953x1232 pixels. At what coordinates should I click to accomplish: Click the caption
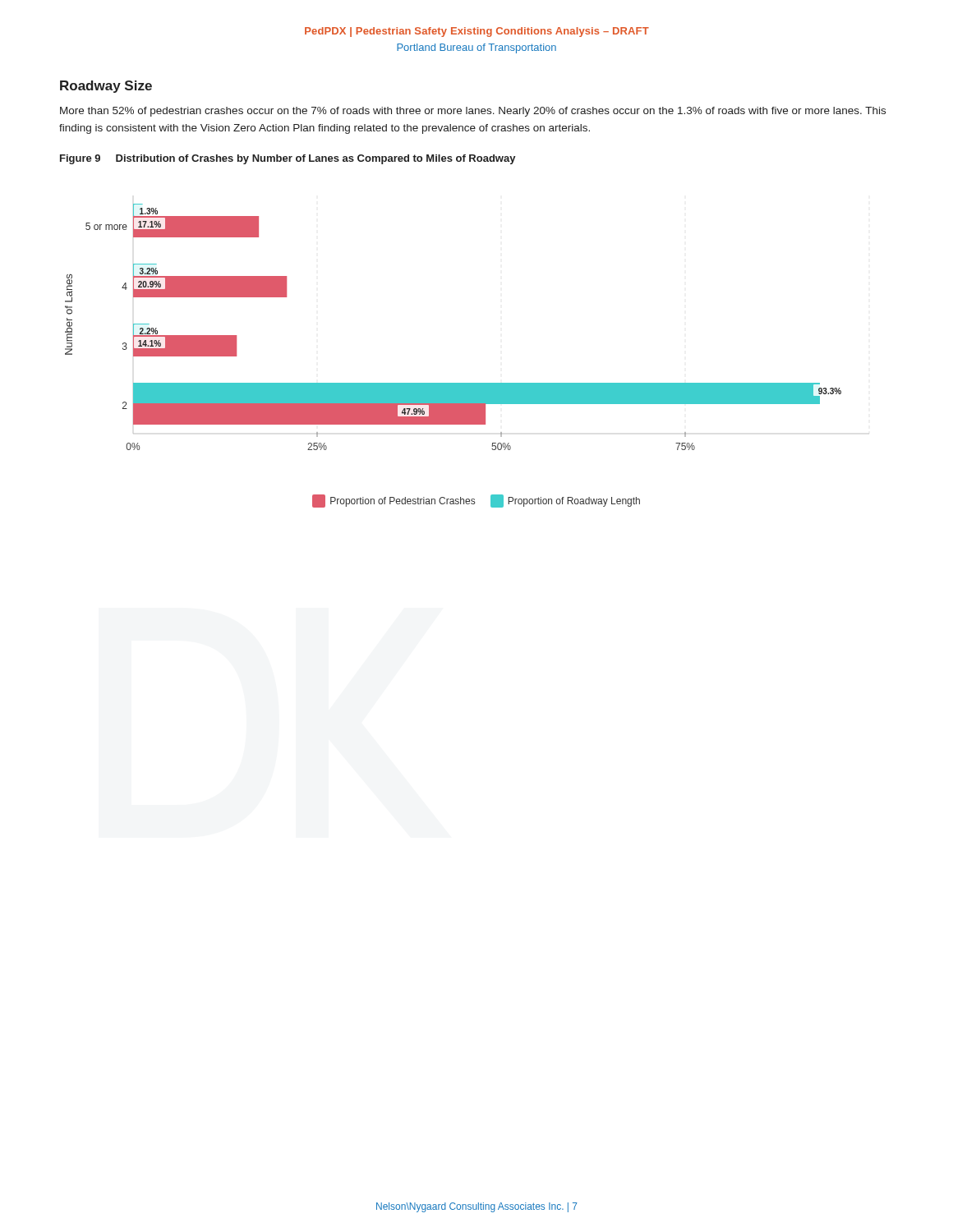coord(287,158)
